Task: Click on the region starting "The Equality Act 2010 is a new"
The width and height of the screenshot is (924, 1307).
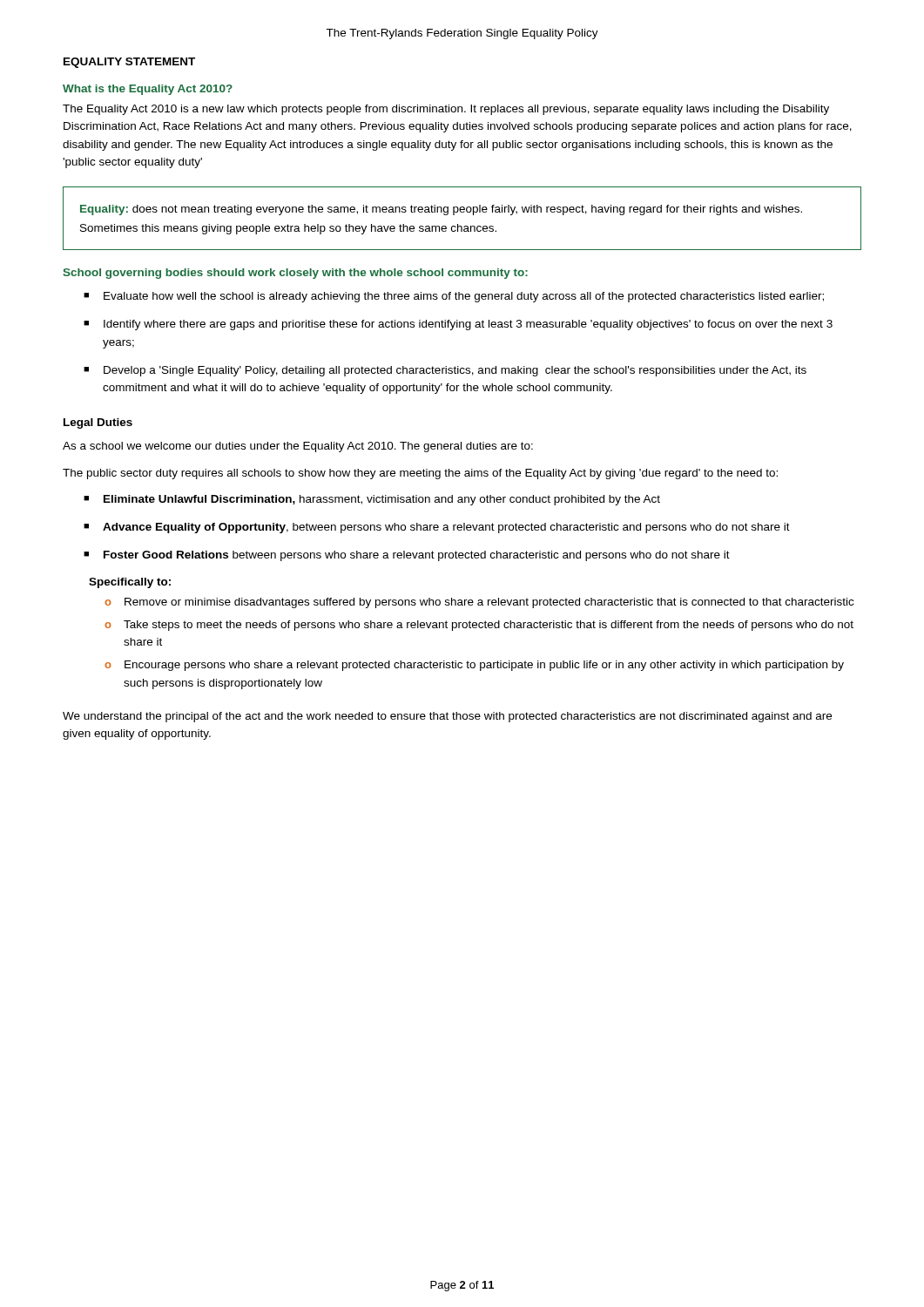Action: coord(457,135)
